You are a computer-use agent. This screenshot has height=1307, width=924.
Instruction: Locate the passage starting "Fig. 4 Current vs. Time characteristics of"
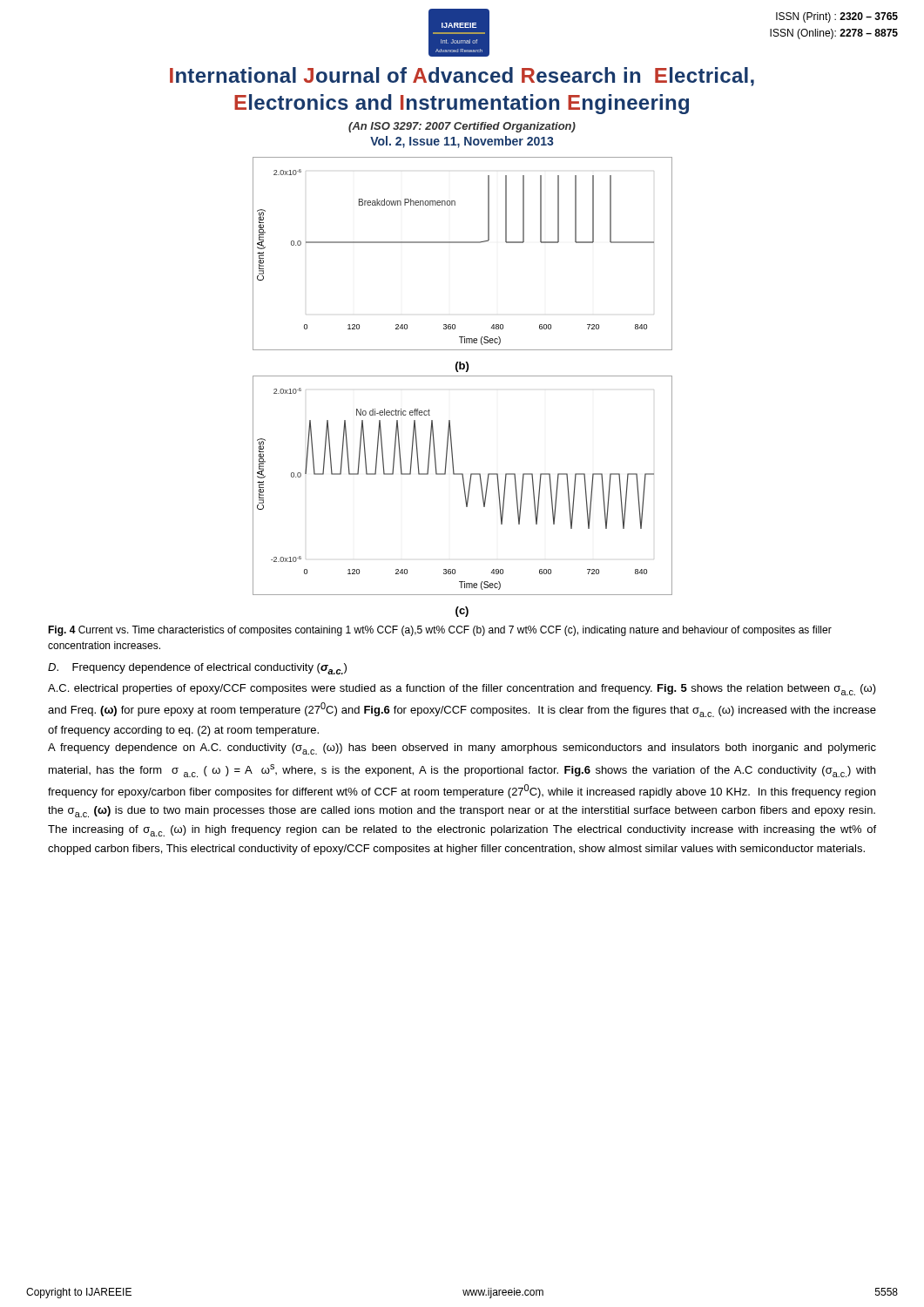(440, 638)
